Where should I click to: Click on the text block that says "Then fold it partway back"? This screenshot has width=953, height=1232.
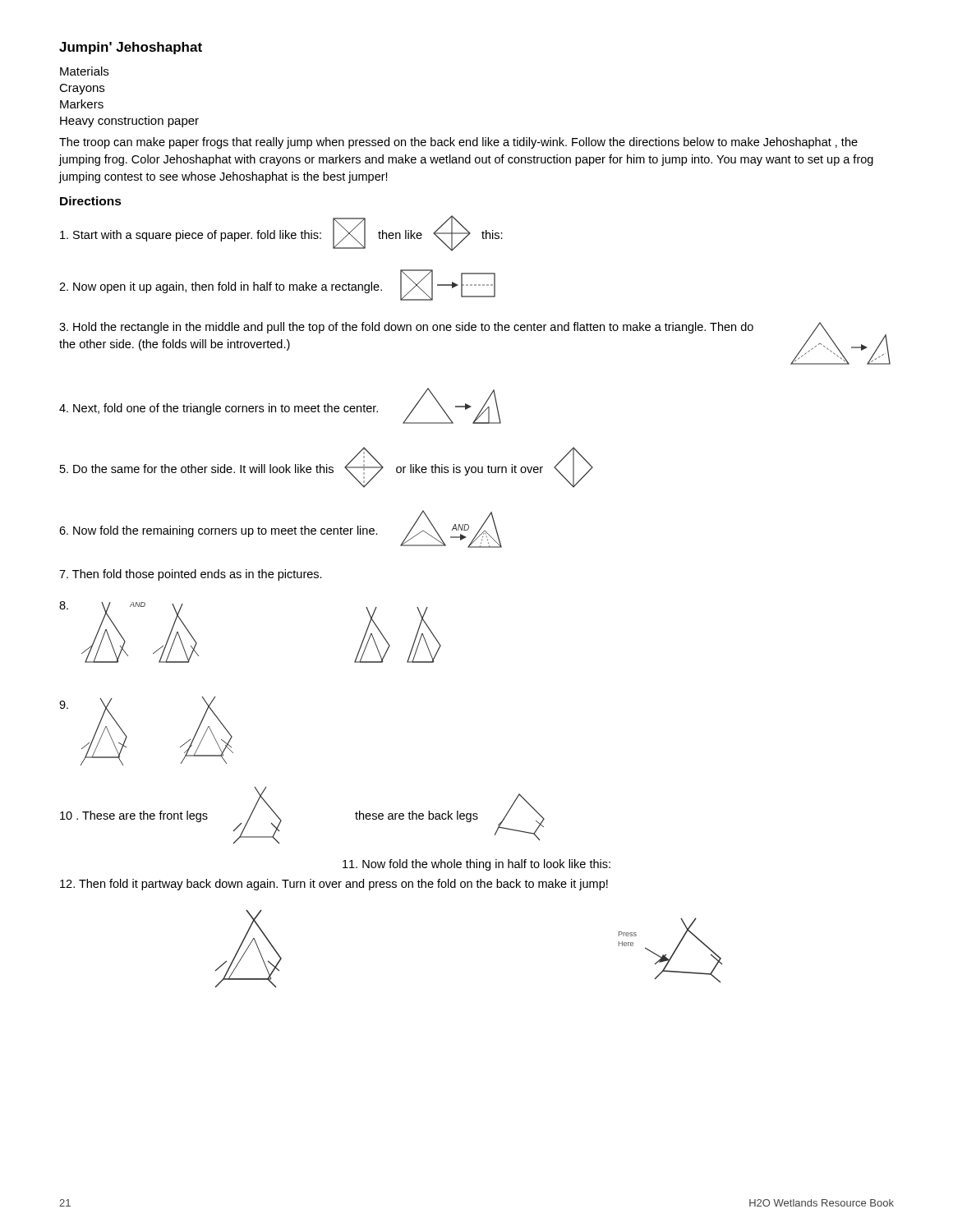coord(334,884)
